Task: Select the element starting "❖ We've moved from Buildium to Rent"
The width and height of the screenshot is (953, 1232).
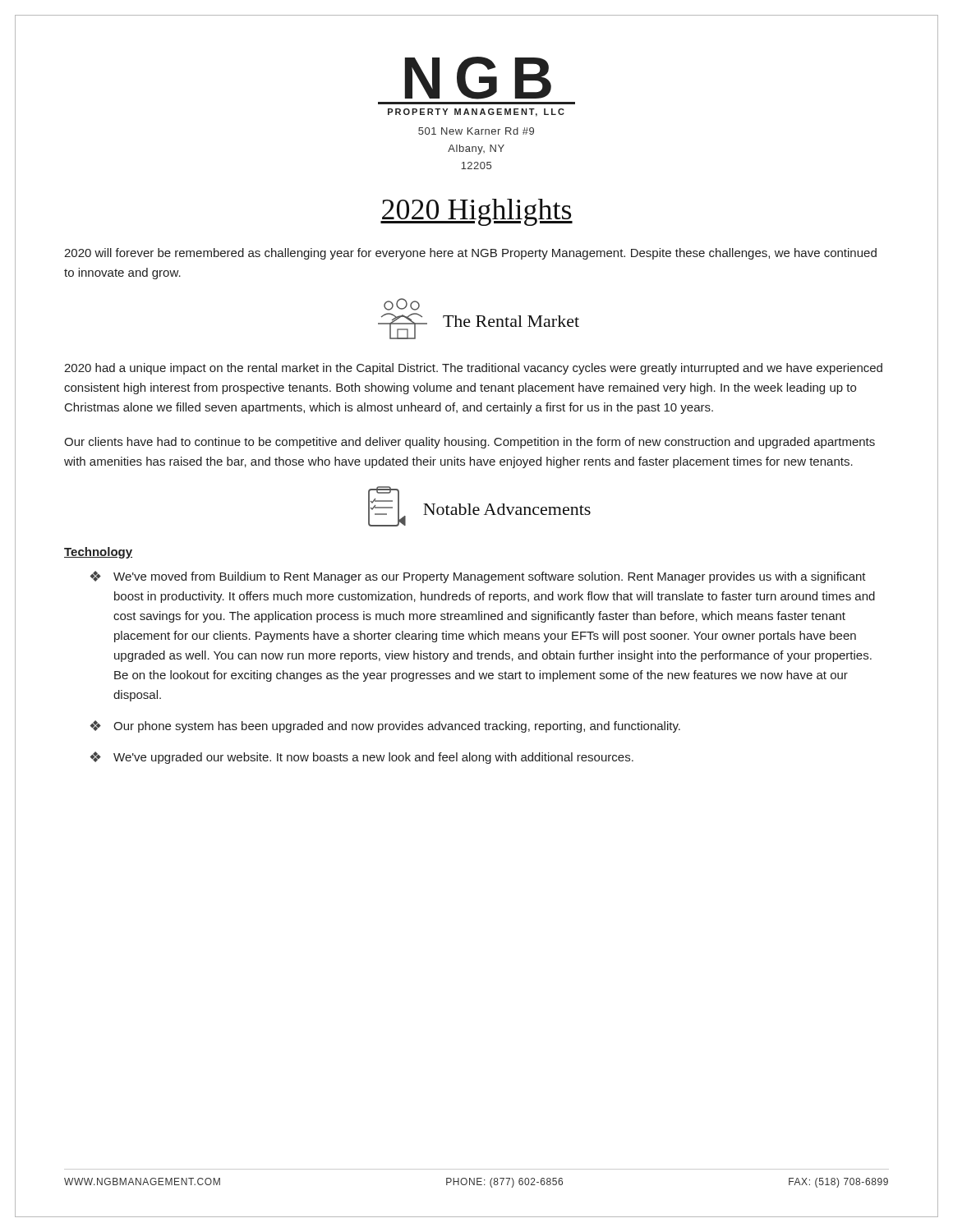Action: coord(489,636)
